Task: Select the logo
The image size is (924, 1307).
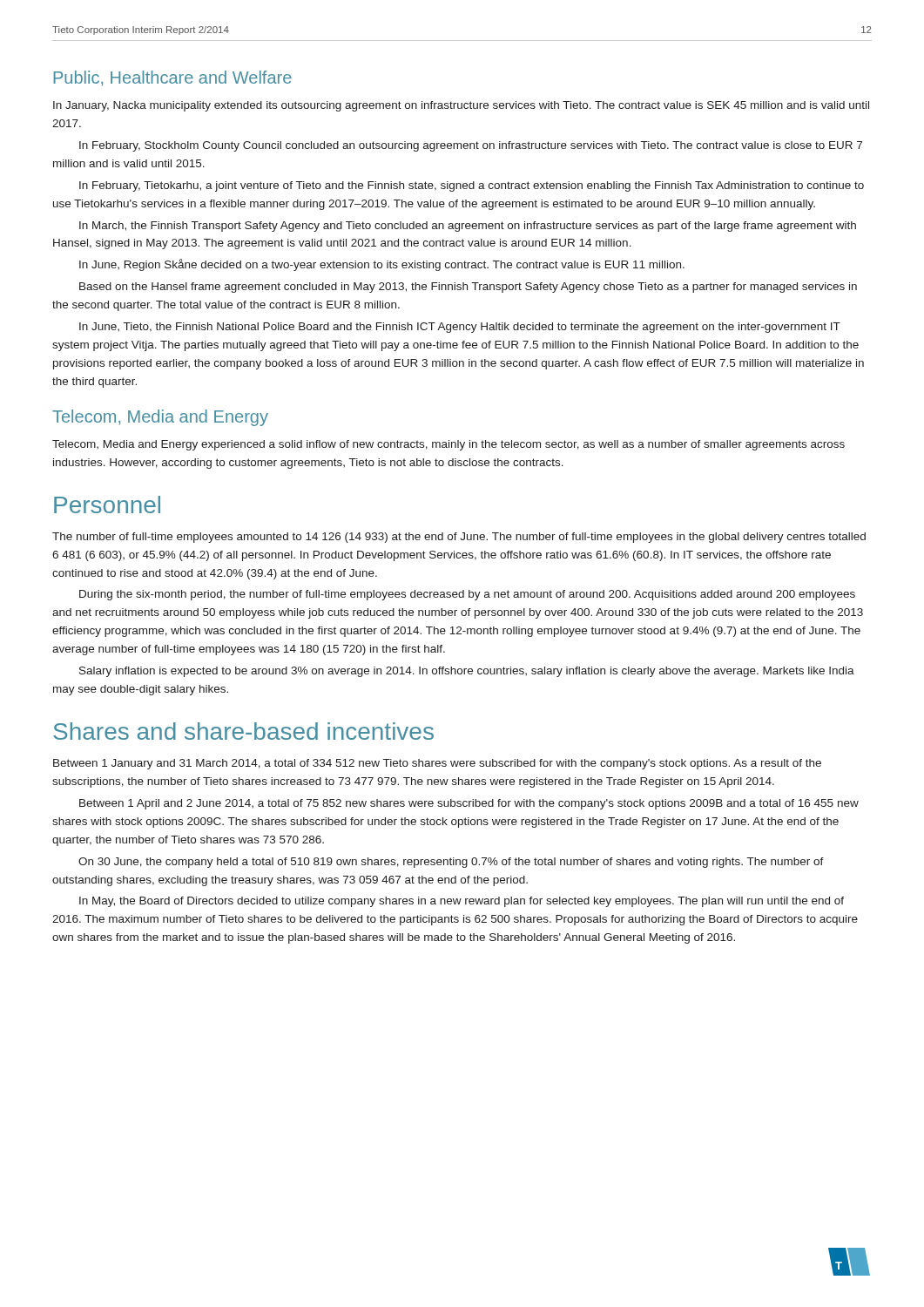Action: tap(849, 1263)
